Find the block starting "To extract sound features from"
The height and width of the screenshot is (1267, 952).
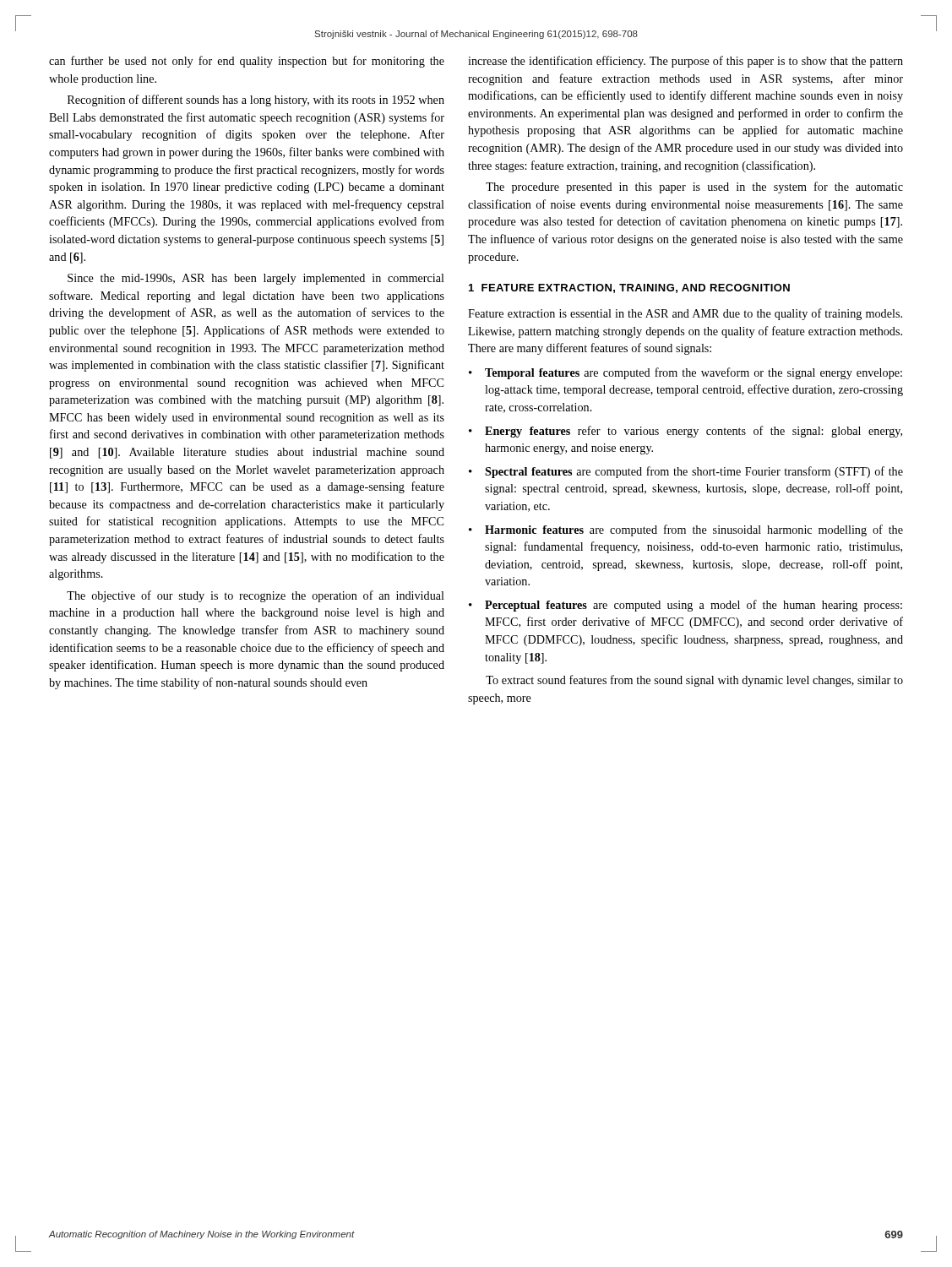[685, 689]
